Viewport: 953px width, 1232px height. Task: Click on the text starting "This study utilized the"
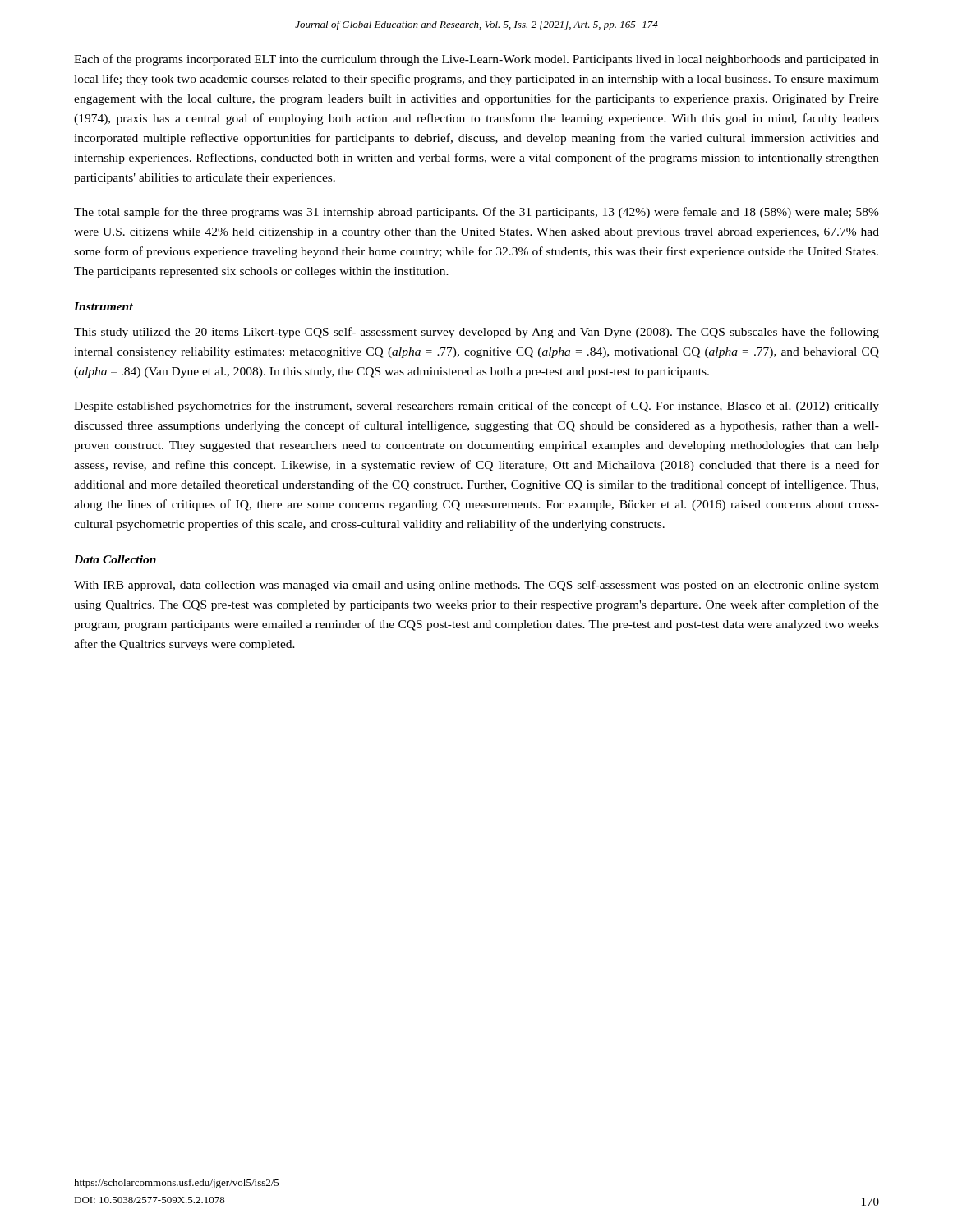click(476, 351)
